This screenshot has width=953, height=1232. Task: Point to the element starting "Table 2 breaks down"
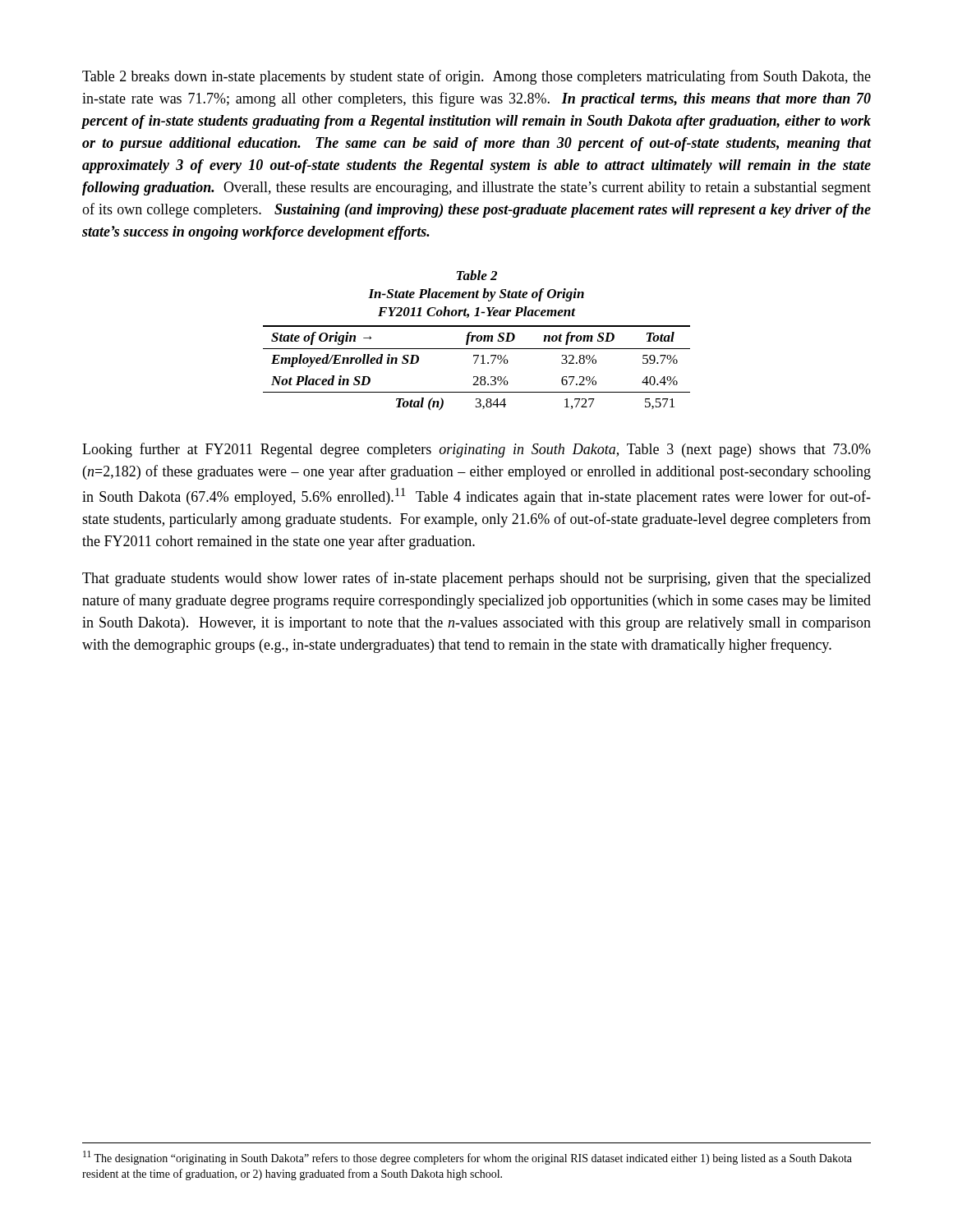476,154
